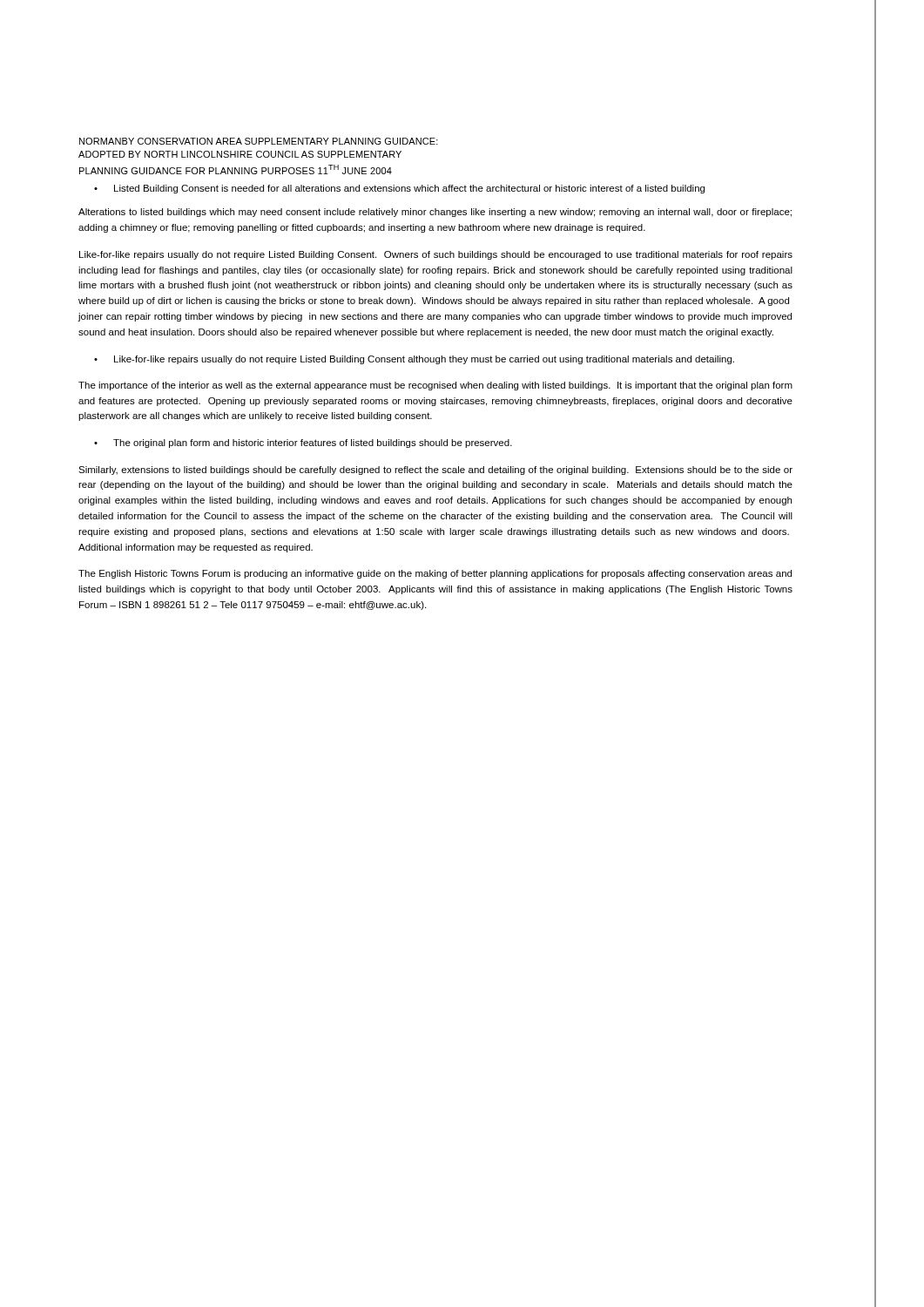Screen dimensions: 1307x924
Task: Locate the element starting "Alterations to listed buildings which may need consent"
Action: pyautogui.click(x=435, y=220)
